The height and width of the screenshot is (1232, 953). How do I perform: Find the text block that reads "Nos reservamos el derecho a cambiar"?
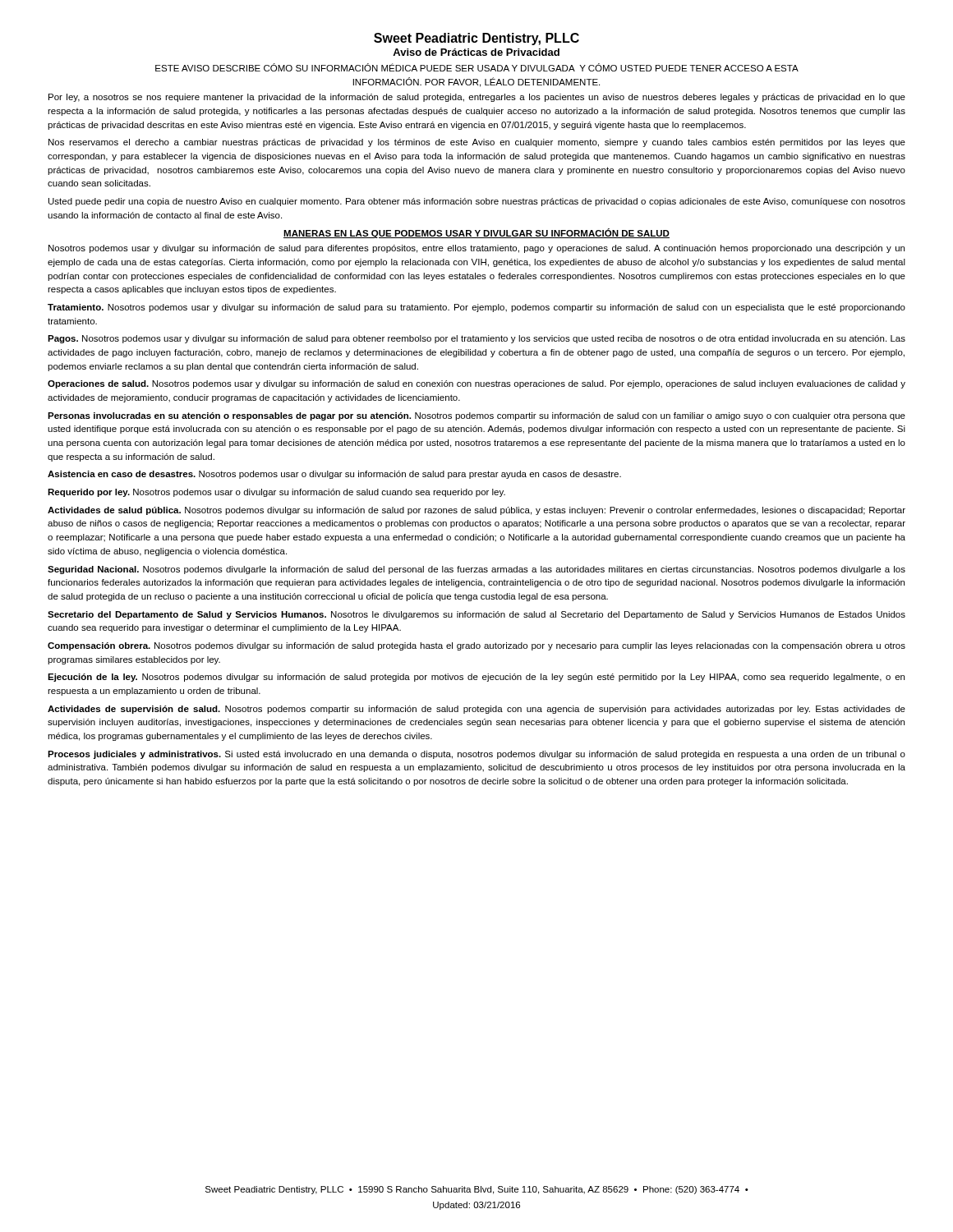click(x=476, y=163)
